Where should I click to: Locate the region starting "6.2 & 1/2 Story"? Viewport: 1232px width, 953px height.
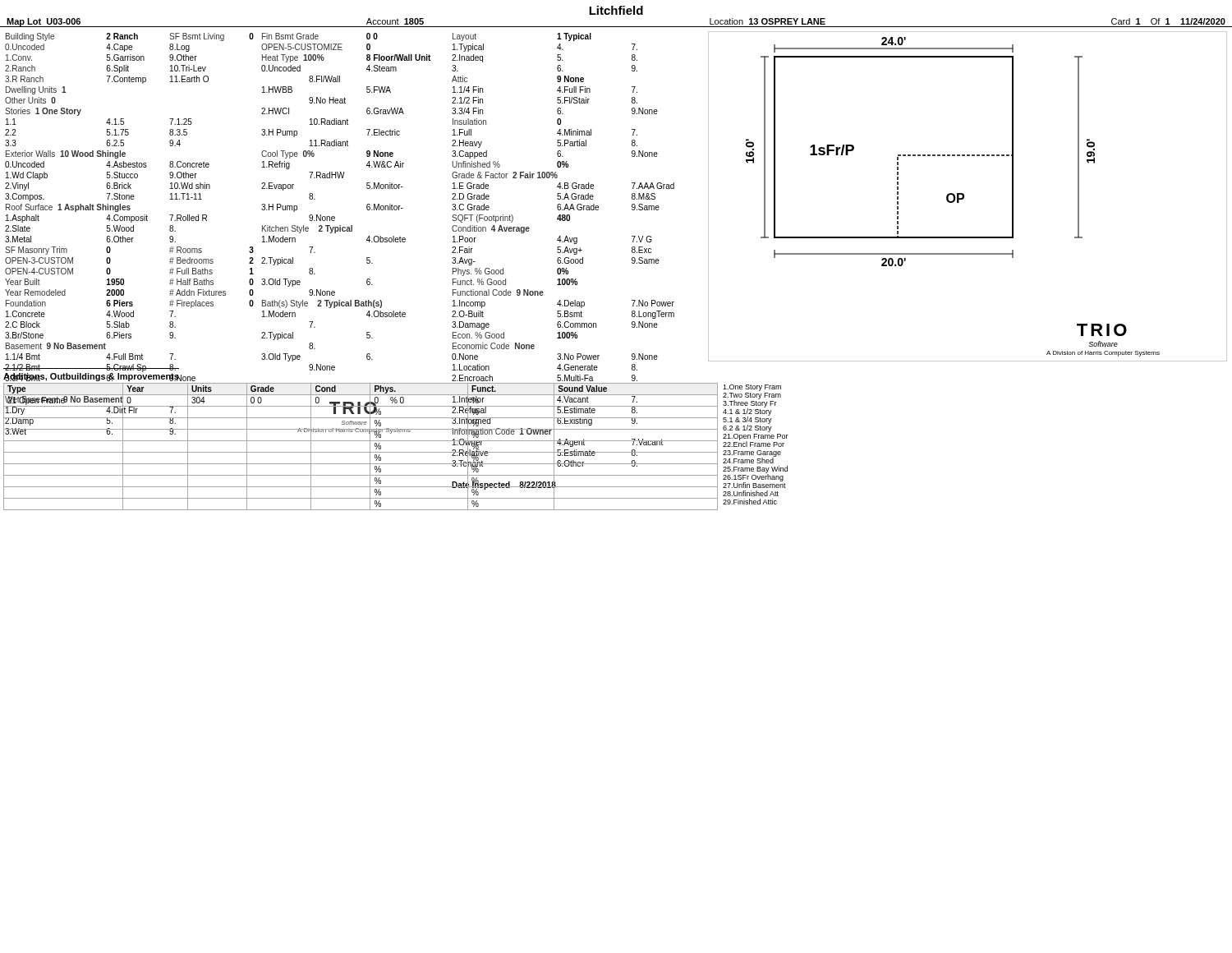747,428
